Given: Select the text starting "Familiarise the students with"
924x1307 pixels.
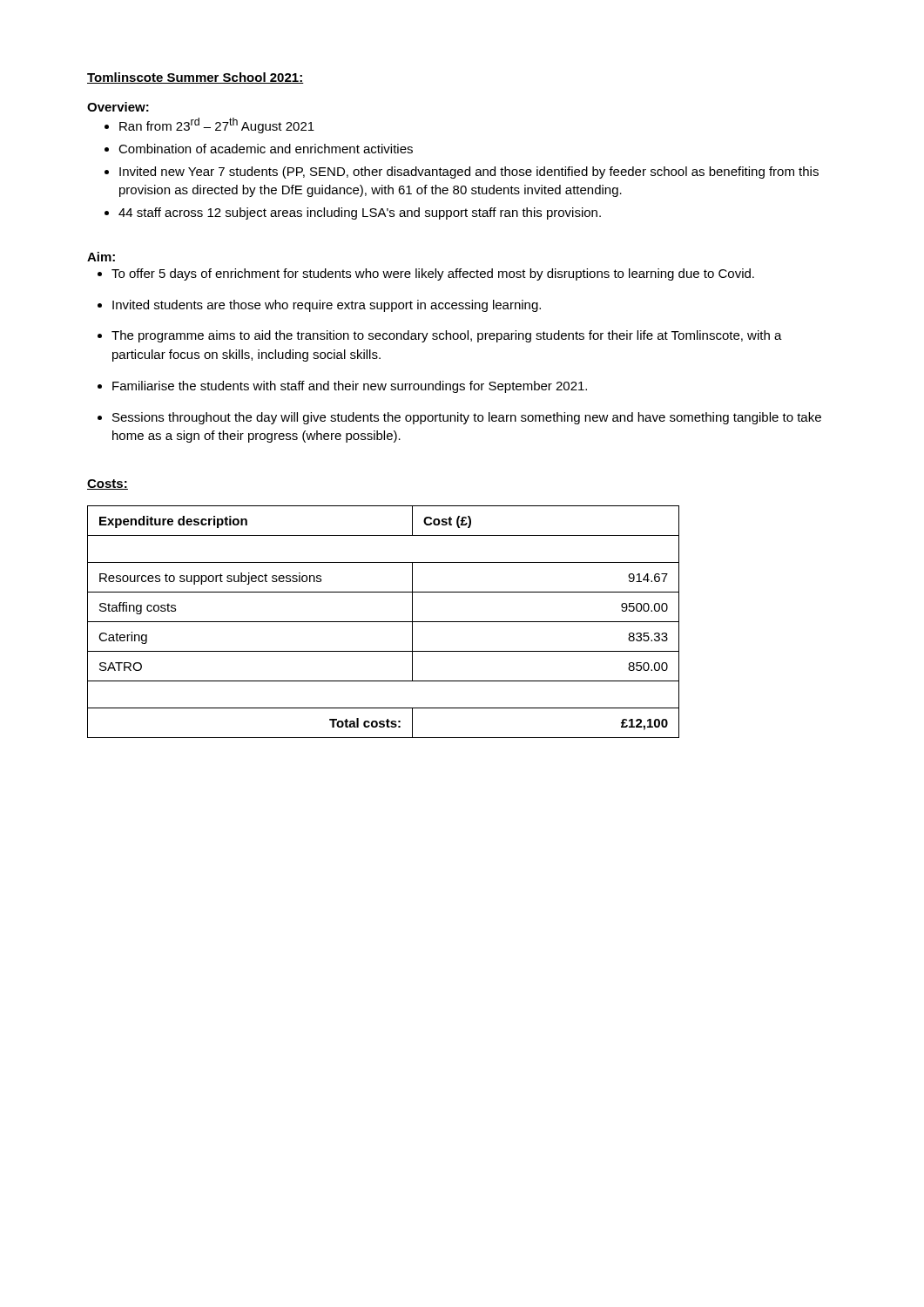Looking at the screenshot, I should click(462, 386).
